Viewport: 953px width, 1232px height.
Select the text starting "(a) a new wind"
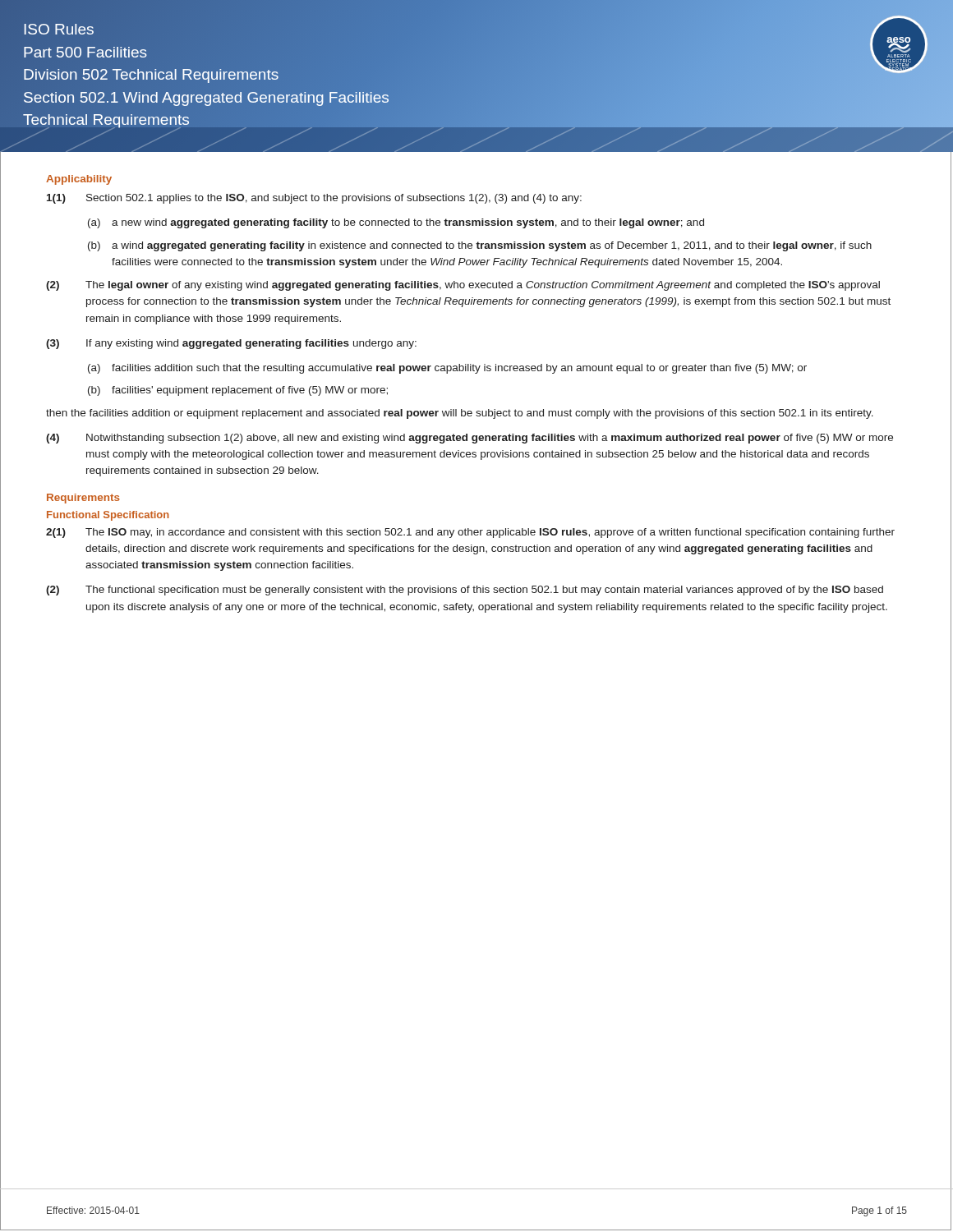(396, 223)
